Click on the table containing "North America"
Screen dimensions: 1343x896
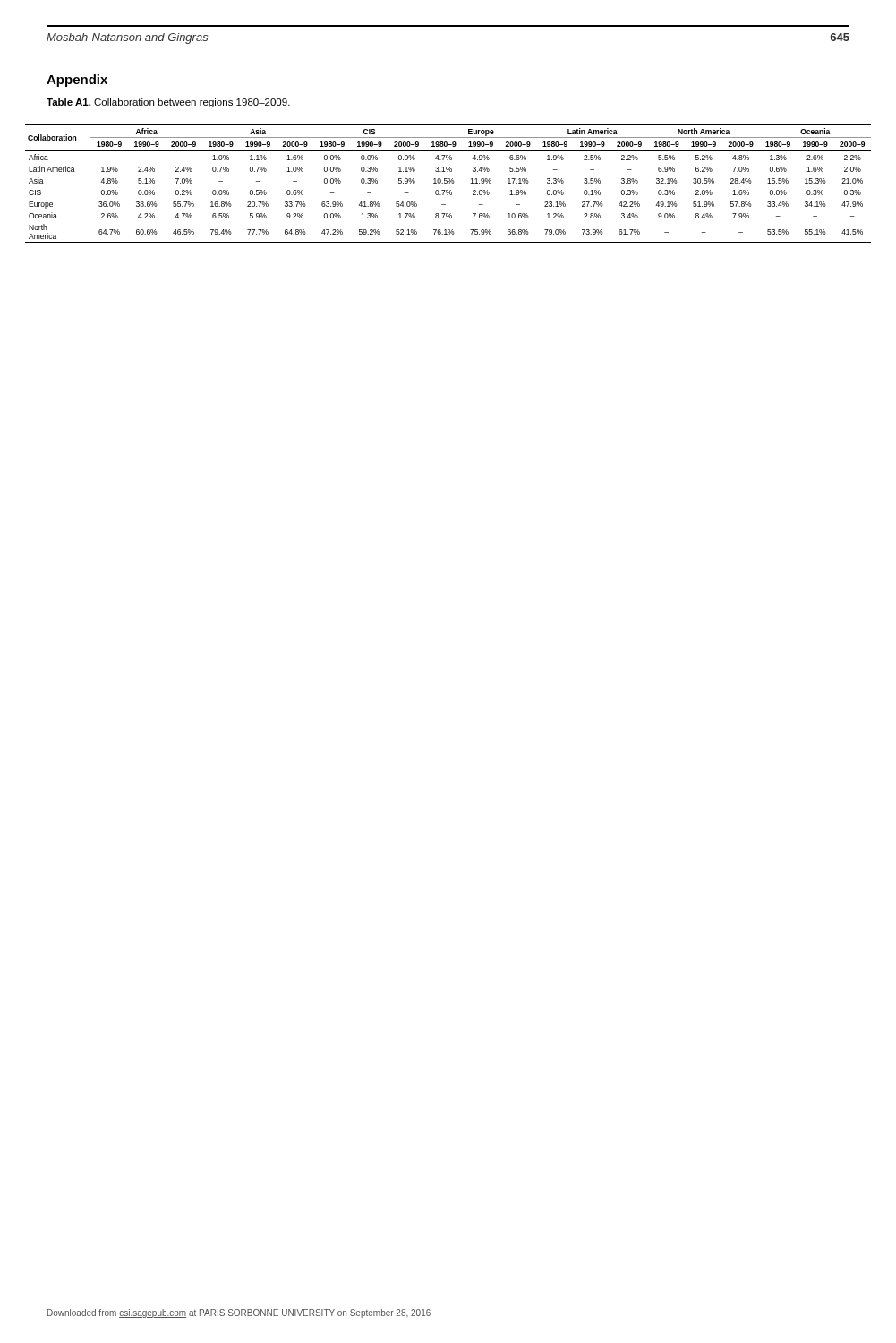(x=448, y=183)
